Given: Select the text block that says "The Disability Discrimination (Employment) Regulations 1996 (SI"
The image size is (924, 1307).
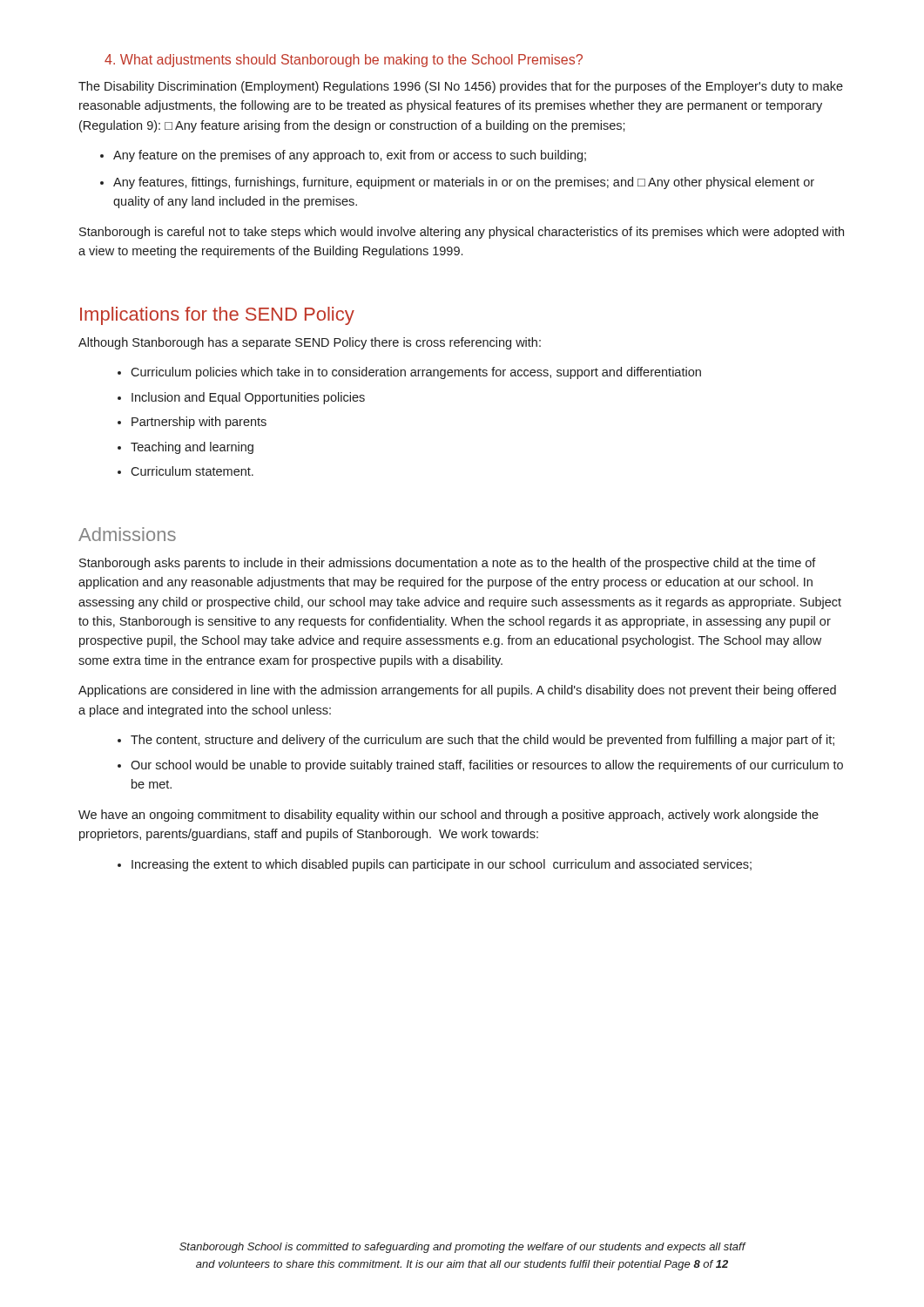Looking at the screenshot, I should point(462,106).
